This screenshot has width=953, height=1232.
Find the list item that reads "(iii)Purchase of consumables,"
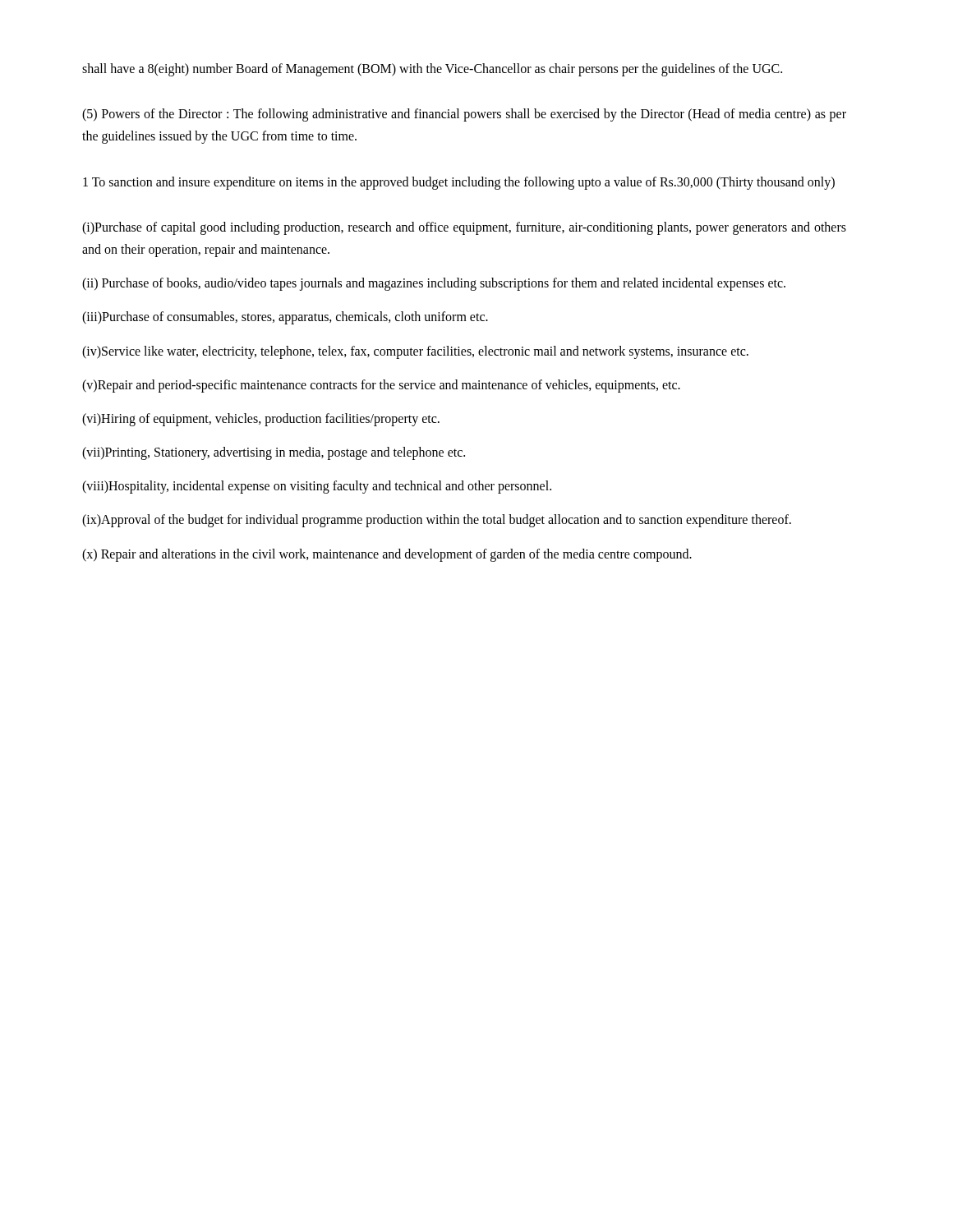click(x=285, y=317)
